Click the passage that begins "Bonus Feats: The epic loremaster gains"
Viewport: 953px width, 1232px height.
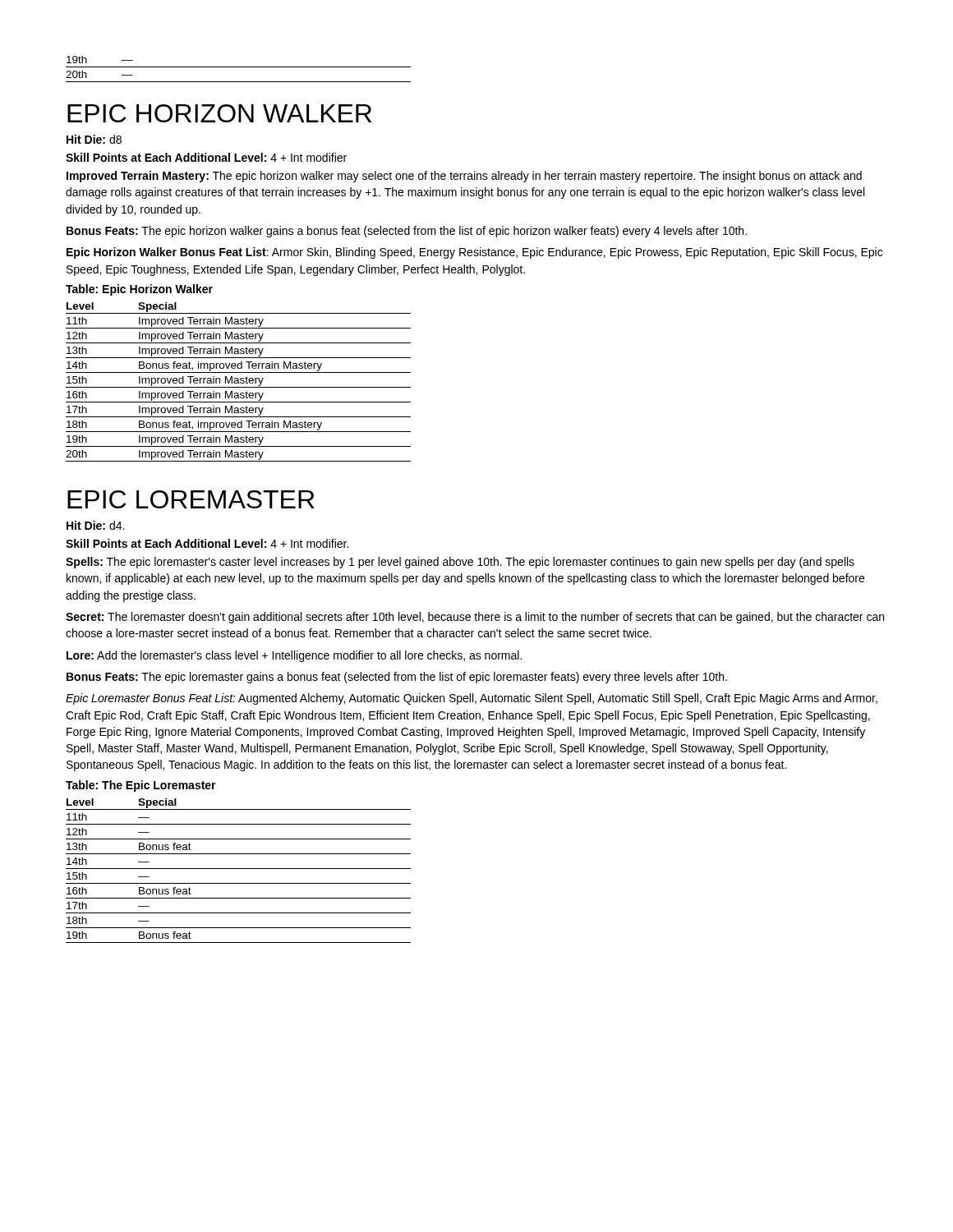pyautogui.click(x=397, y=677)
